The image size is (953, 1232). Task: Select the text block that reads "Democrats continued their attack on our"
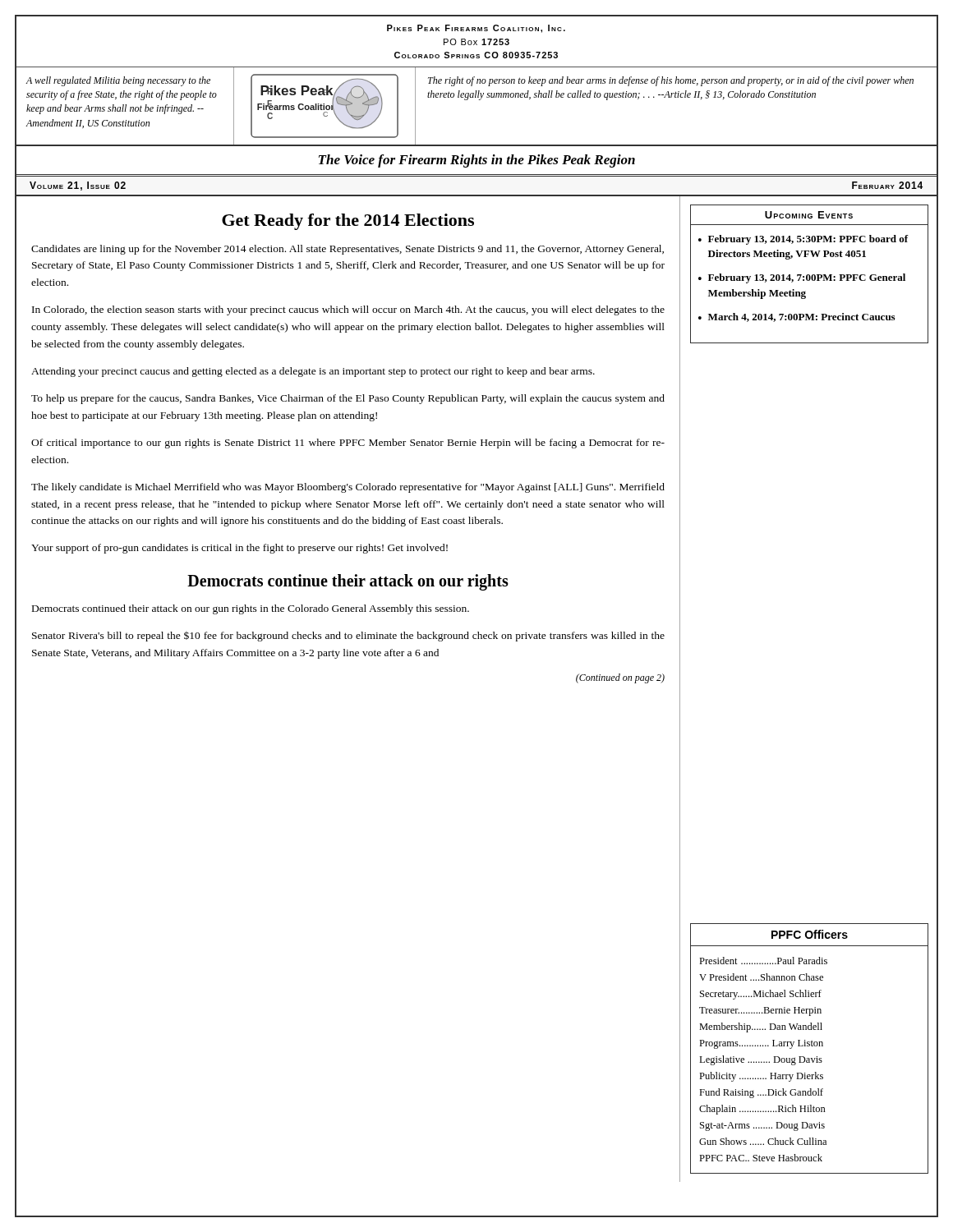click(x=250, y=608)
